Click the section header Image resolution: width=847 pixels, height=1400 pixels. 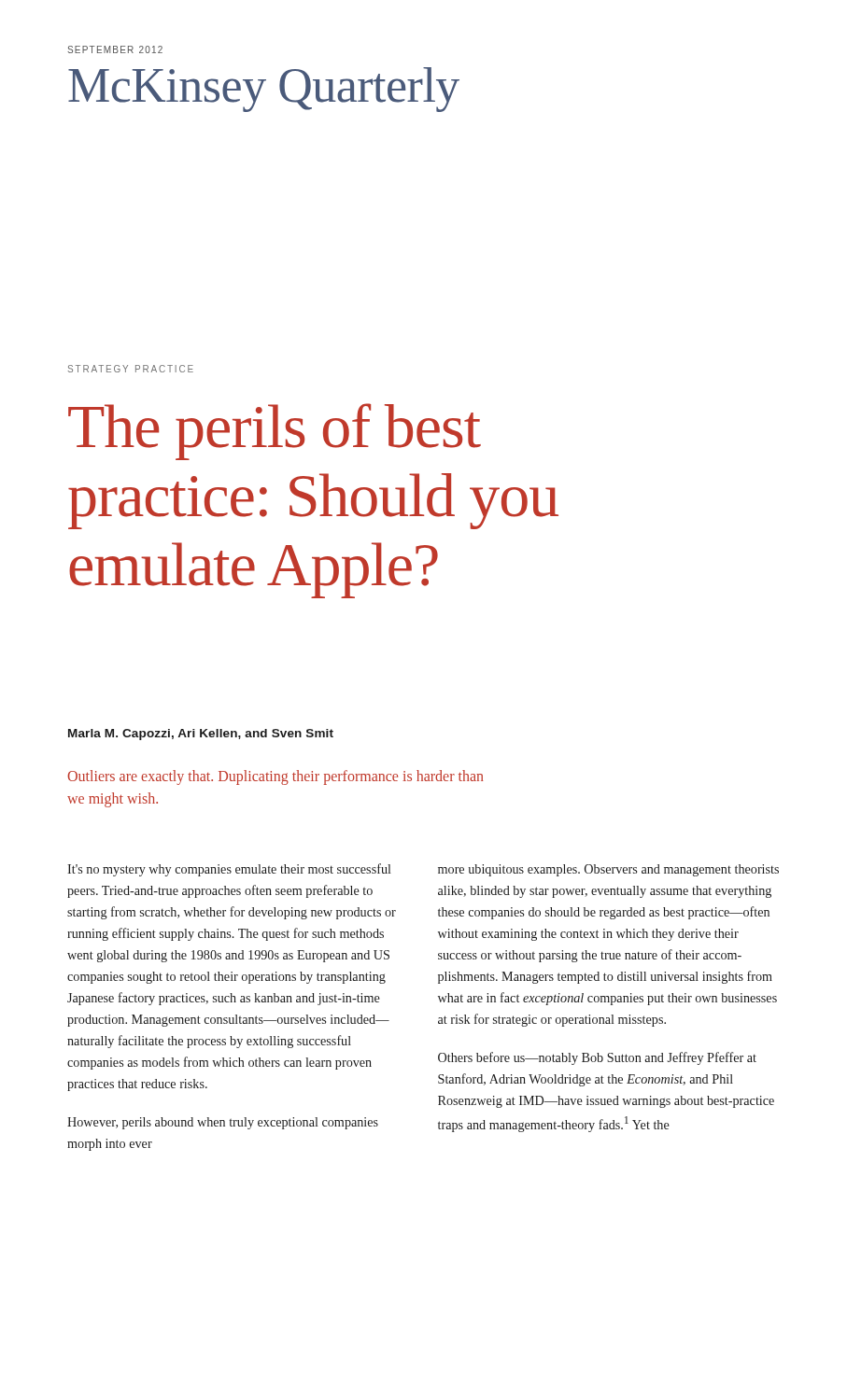(131, 369)
